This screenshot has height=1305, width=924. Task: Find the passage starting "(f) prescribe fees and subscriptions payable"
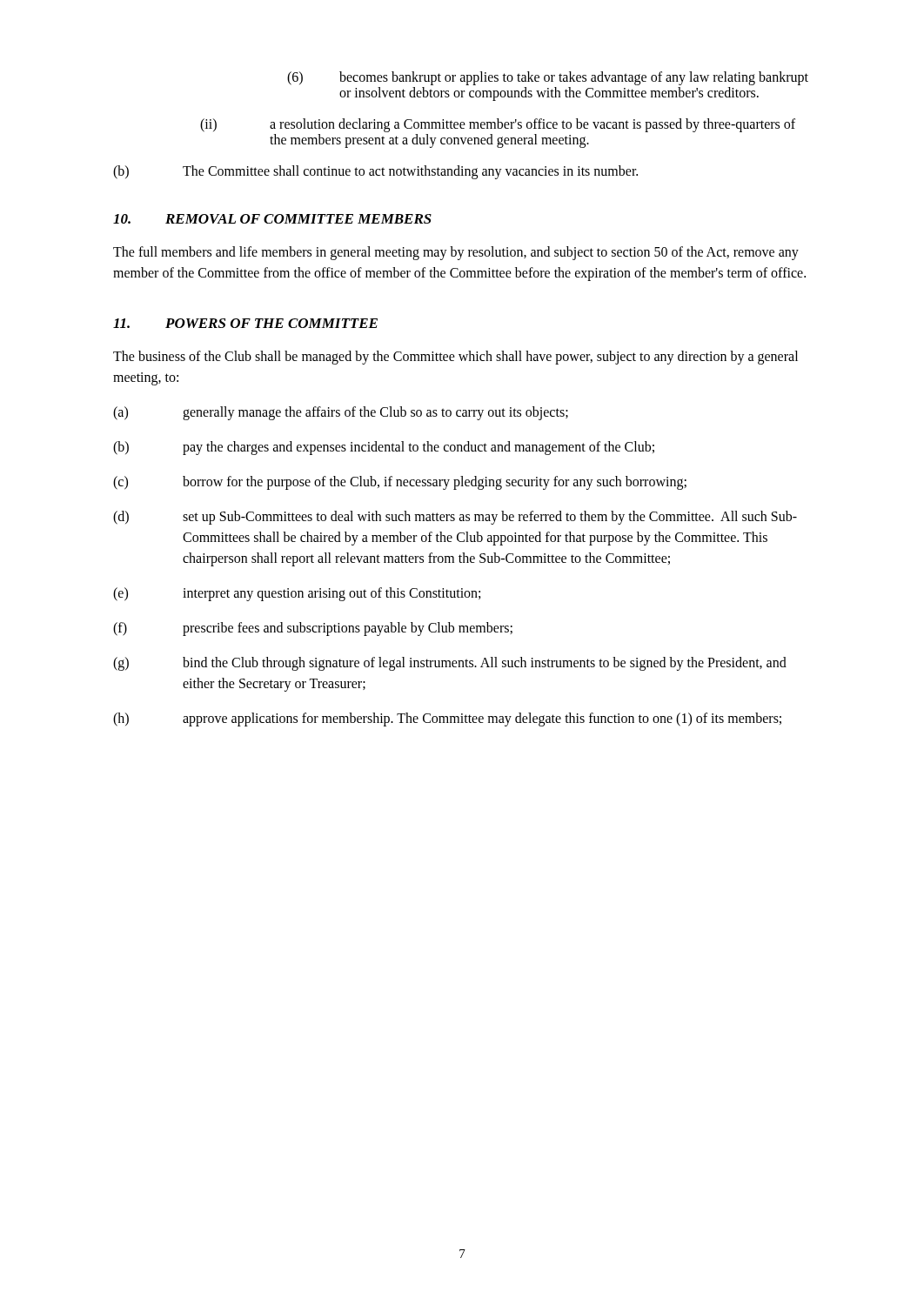coord(462,628)
